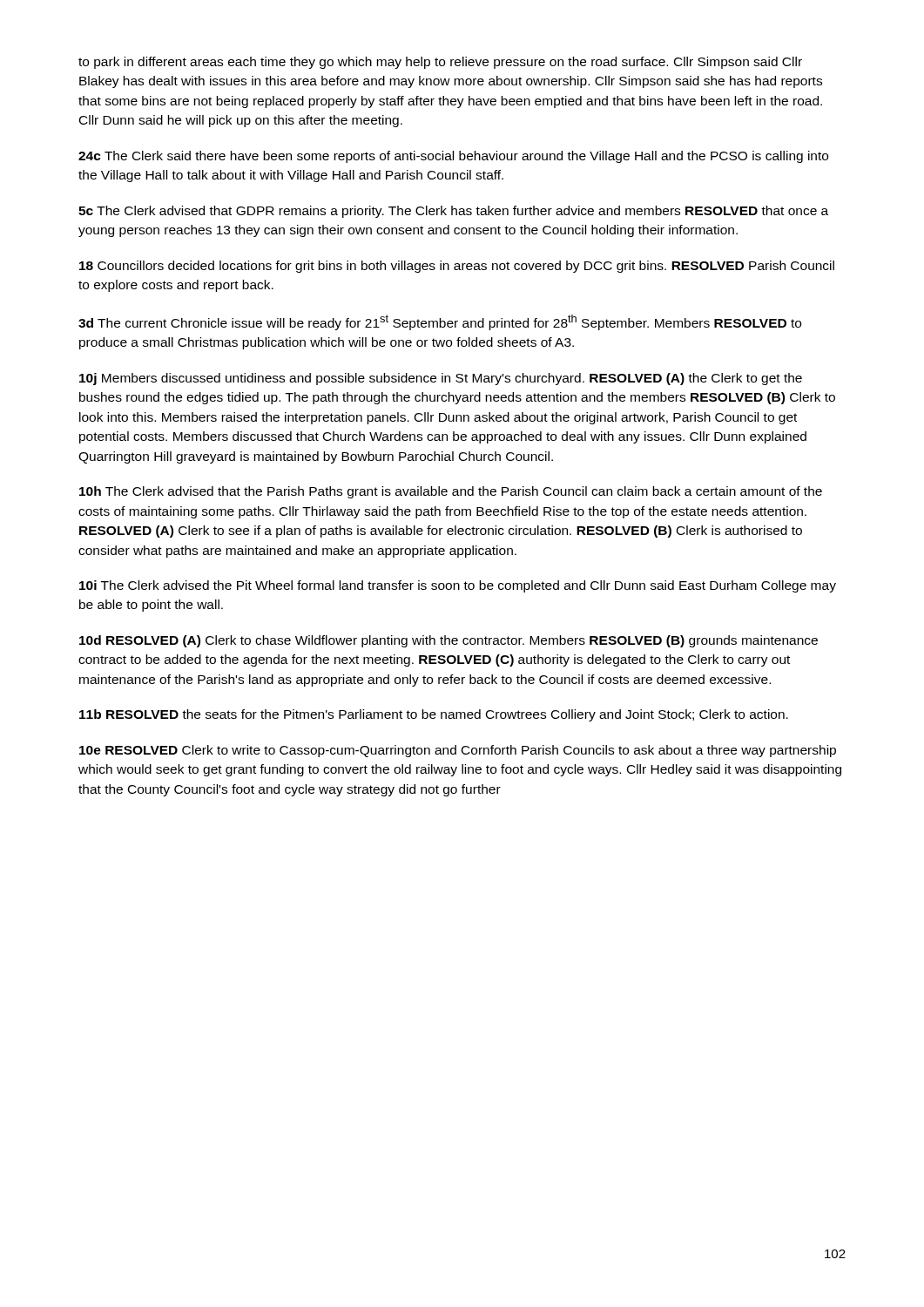The height and width of the screenshot is (1307, 924).
Task: Find the text starting "to park in different areas"
Action: coord(451,91)
